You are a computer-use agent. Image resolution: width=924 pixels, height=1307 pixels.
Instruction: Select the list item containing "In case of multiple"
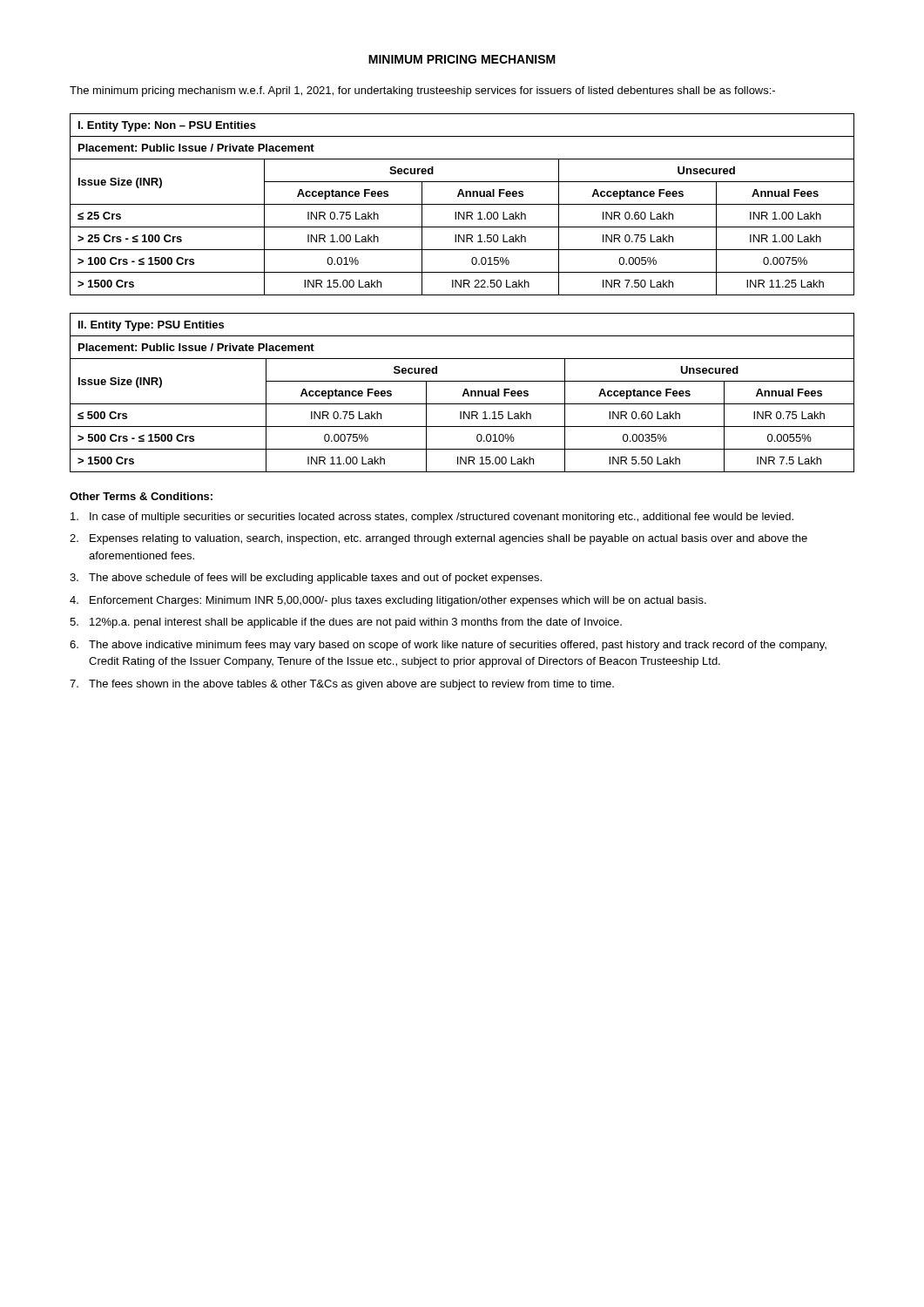click(x=462, y=516)
